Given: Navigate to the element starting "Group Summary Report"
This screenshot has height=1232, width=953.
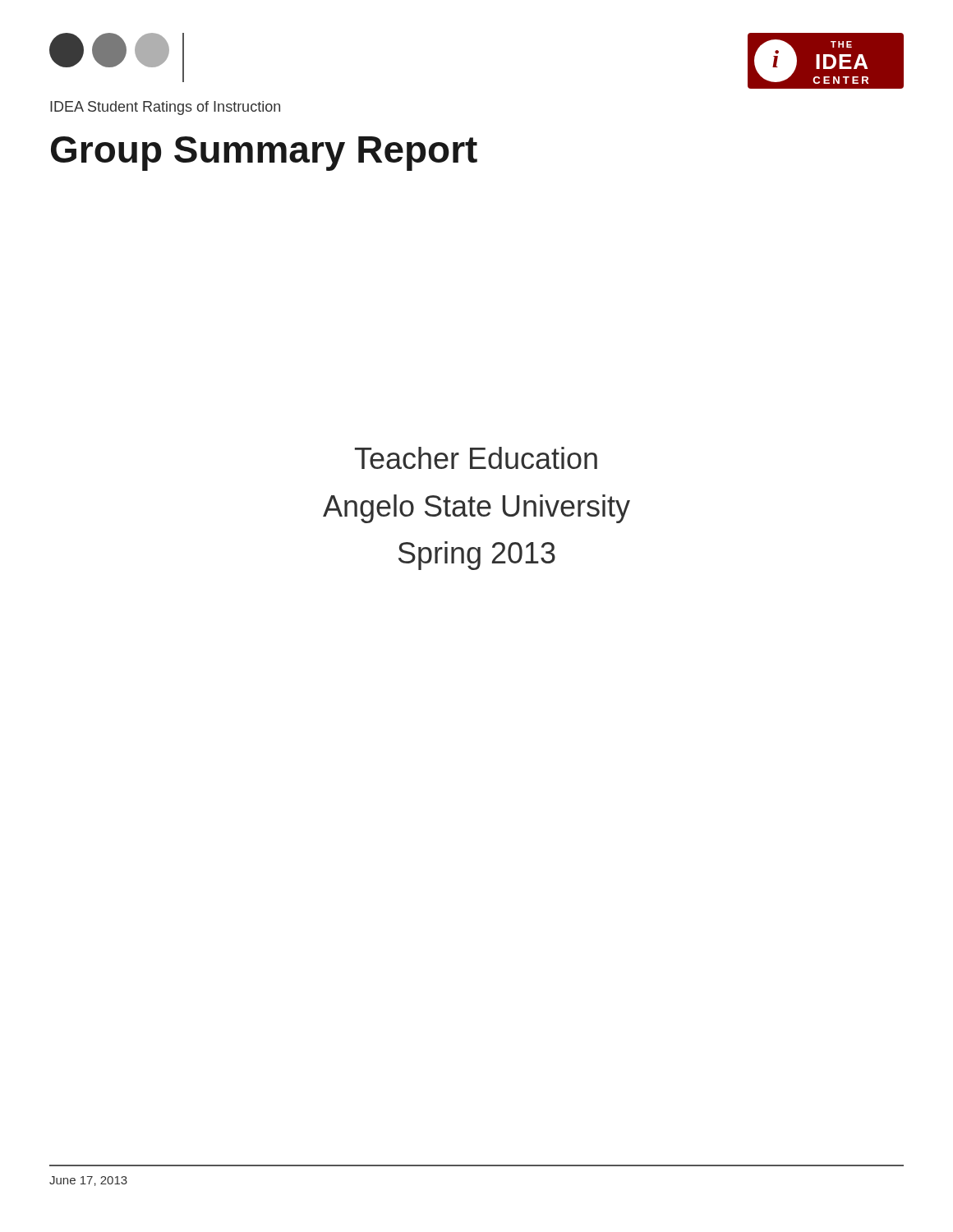Looking at the screenshot, I should (x=263, y=150).
